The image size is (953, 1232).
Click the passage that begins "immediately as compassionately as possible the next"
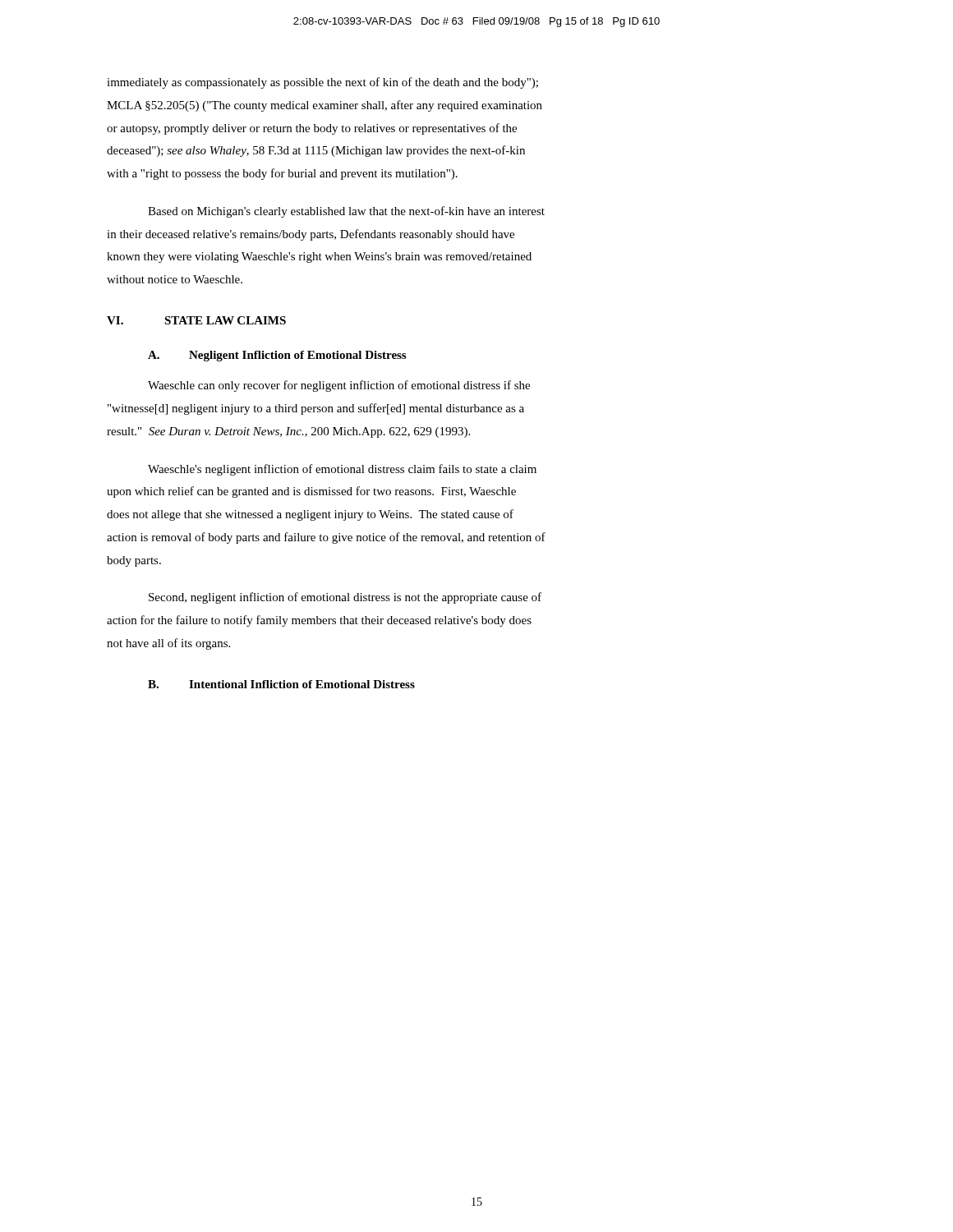(x=325, y=128)
